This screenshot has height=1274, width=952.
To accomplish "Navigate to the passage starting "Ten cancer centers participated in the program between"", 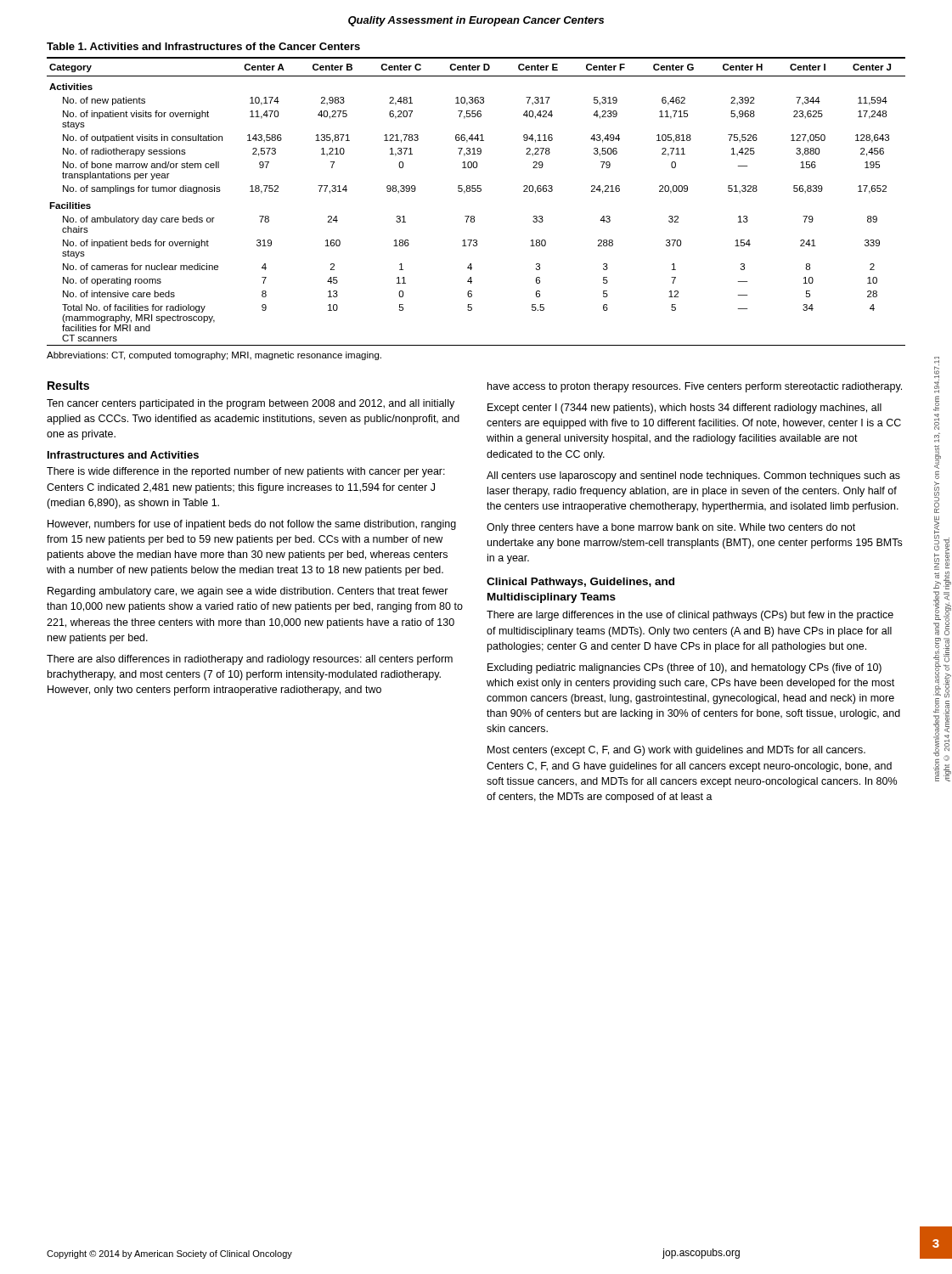I will point(253,419).
